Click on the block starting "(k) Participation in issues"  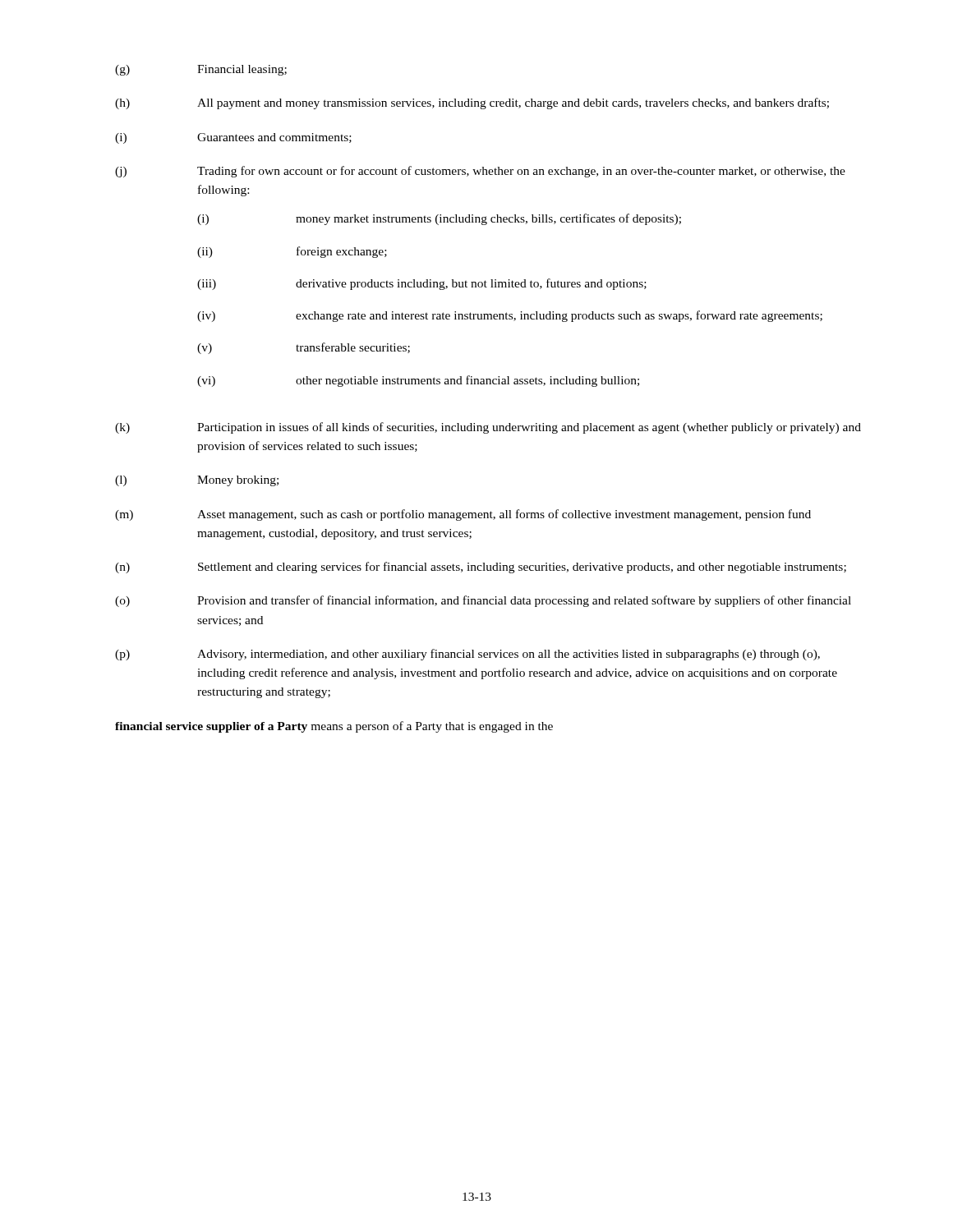[x=489, y=436]
